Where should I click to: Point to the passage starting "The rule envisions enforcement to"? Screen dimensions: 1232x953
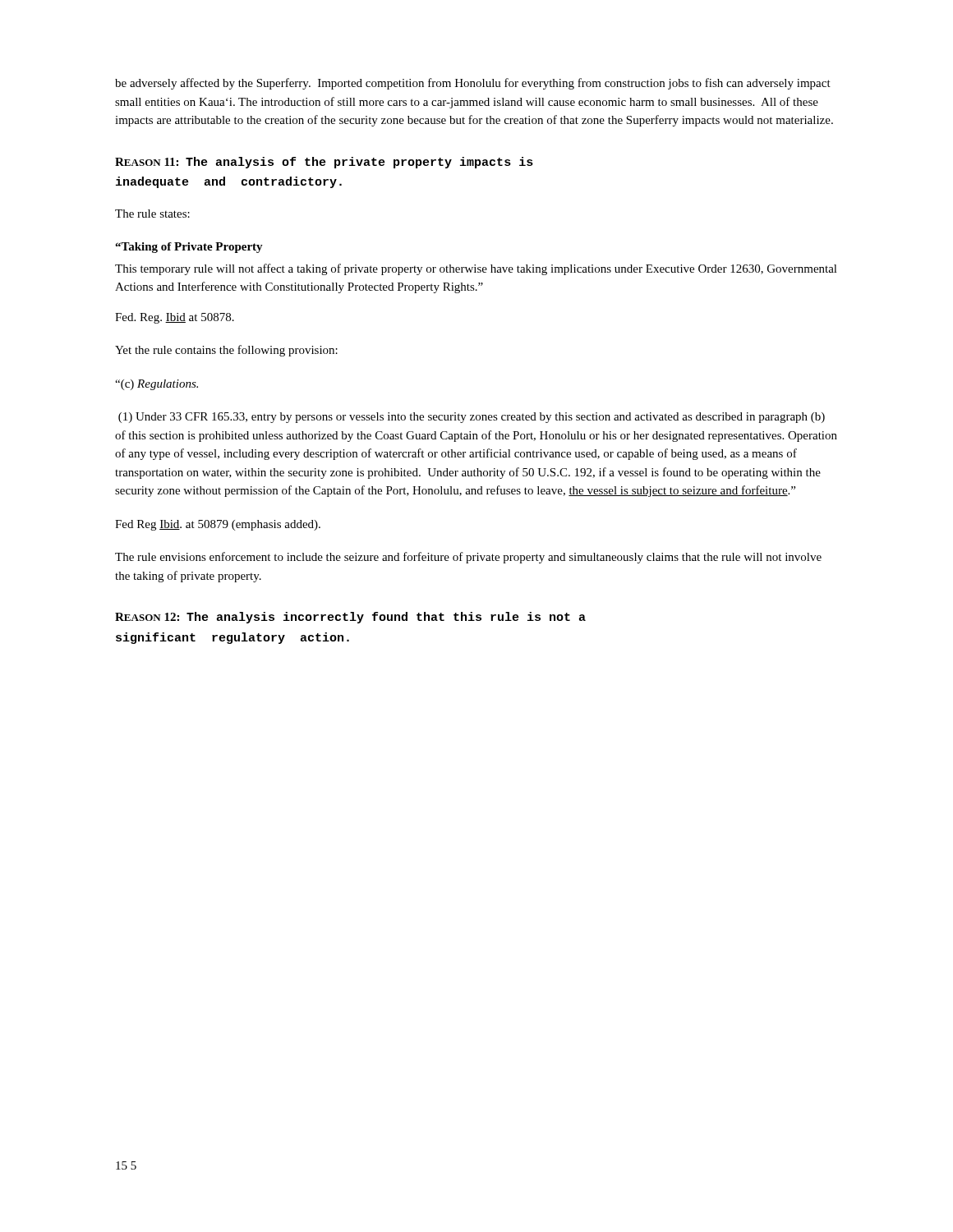pos(468,566)
